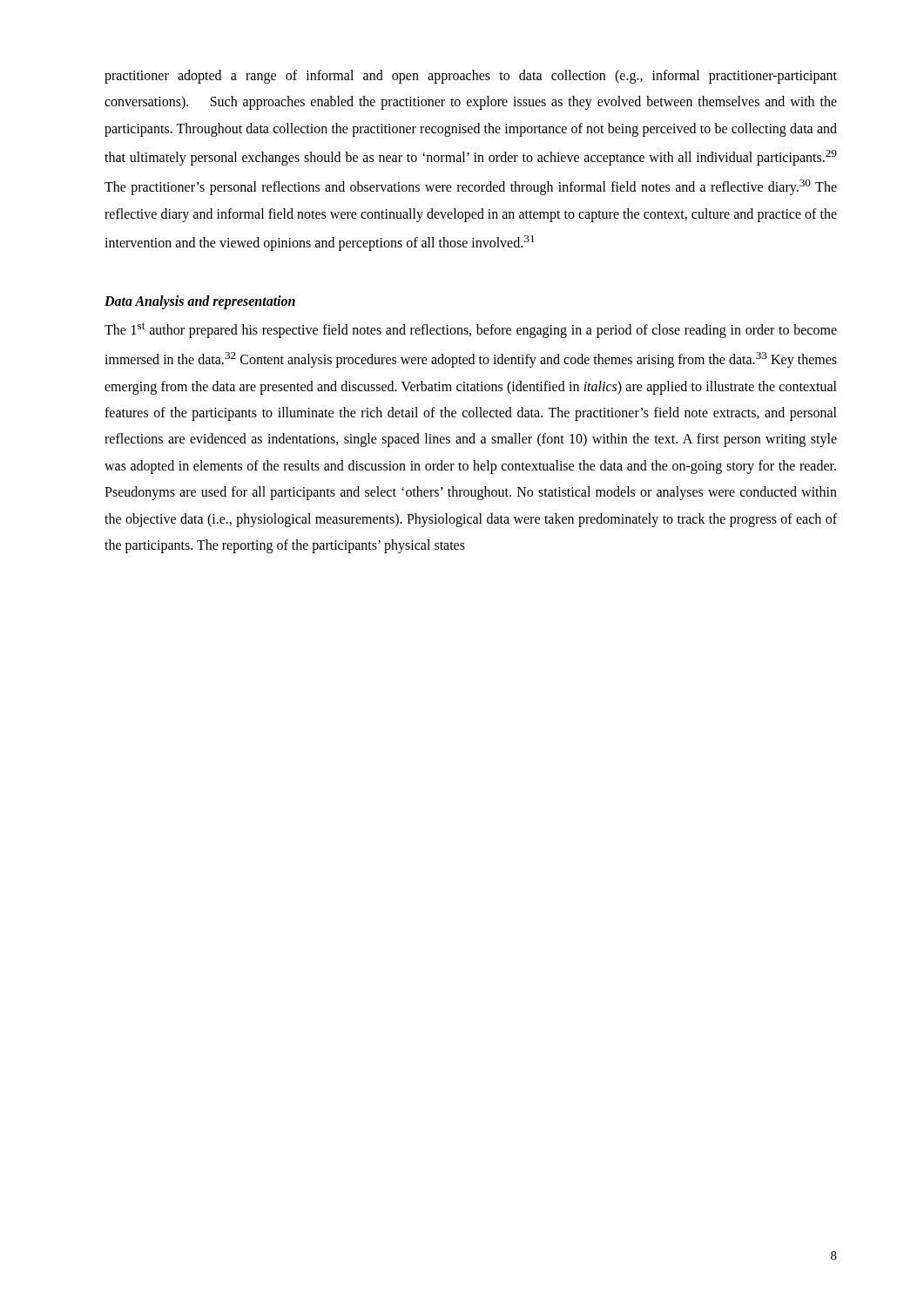Point to the block beginning "practitioner adopted a range of informal"
The width and height of the screenshot is (924, 1307).
click(x=471, y=159)
